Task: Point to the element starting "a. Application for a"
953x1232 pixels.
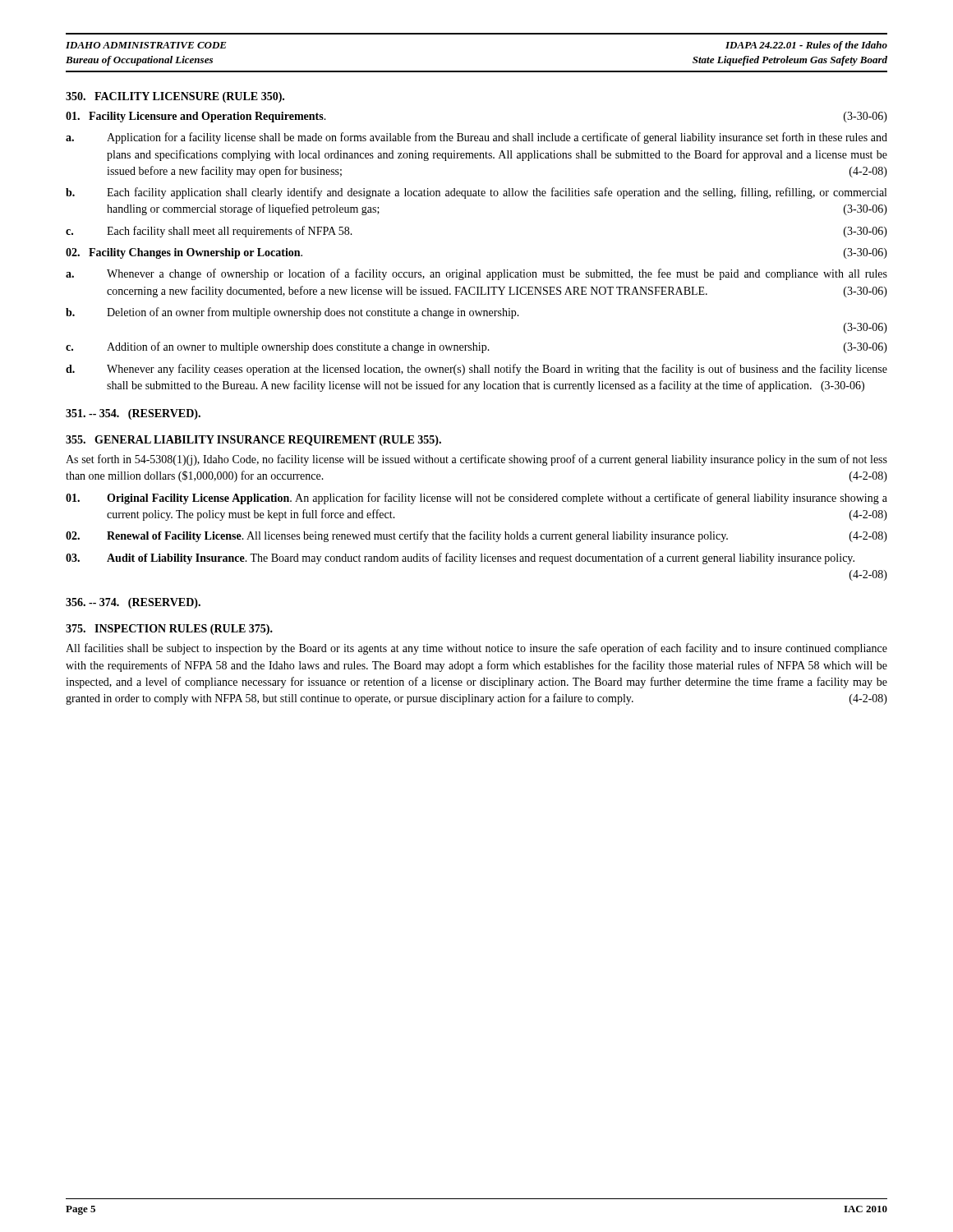Action: click(476, 155)
